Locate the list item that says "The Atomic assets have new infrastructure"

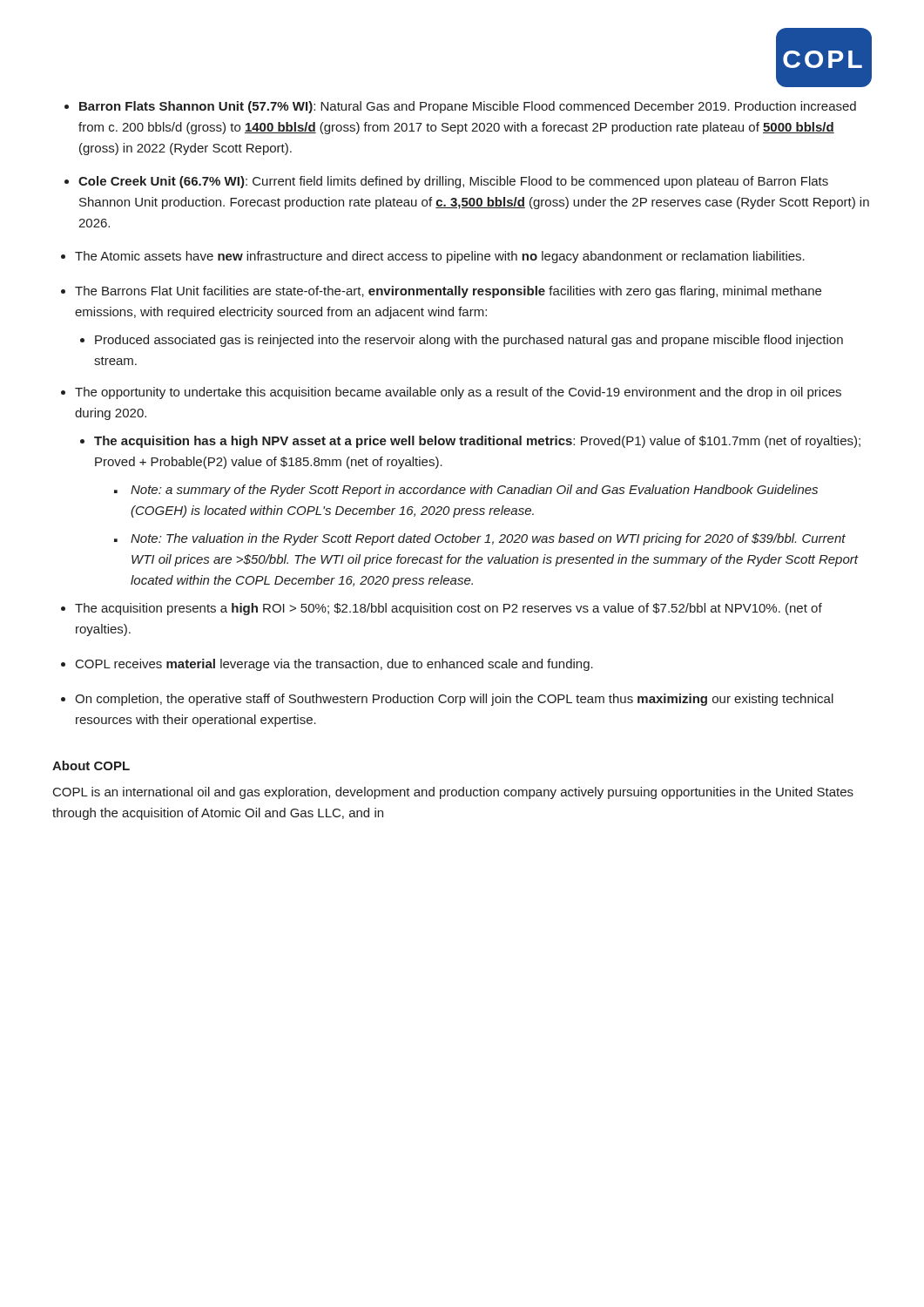click(440, 256)
